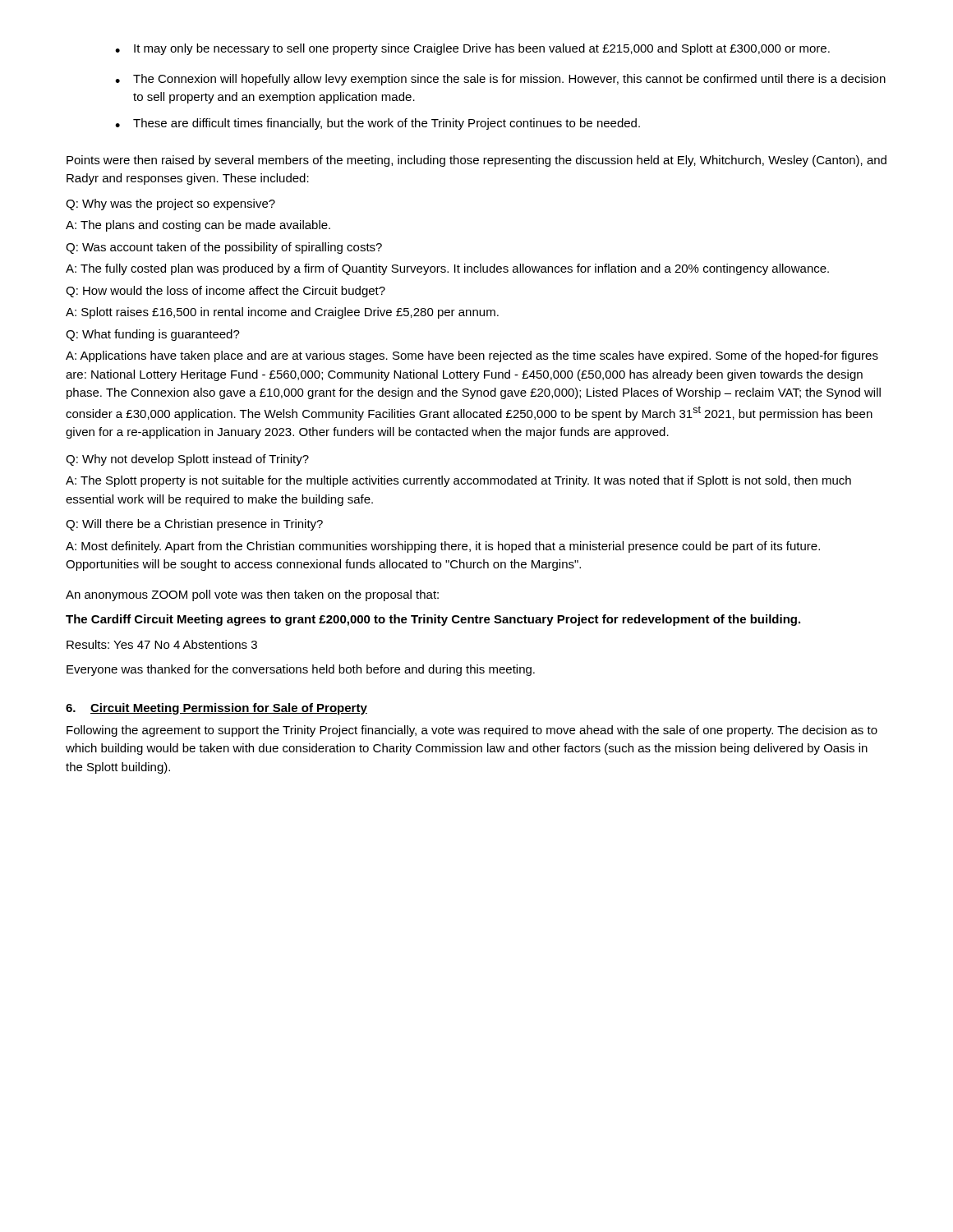Find the region starting "Results: Yes 47 No 4 Abstentions 3"
Viewport: 953px width, 1232px height.
coord(162,644)
